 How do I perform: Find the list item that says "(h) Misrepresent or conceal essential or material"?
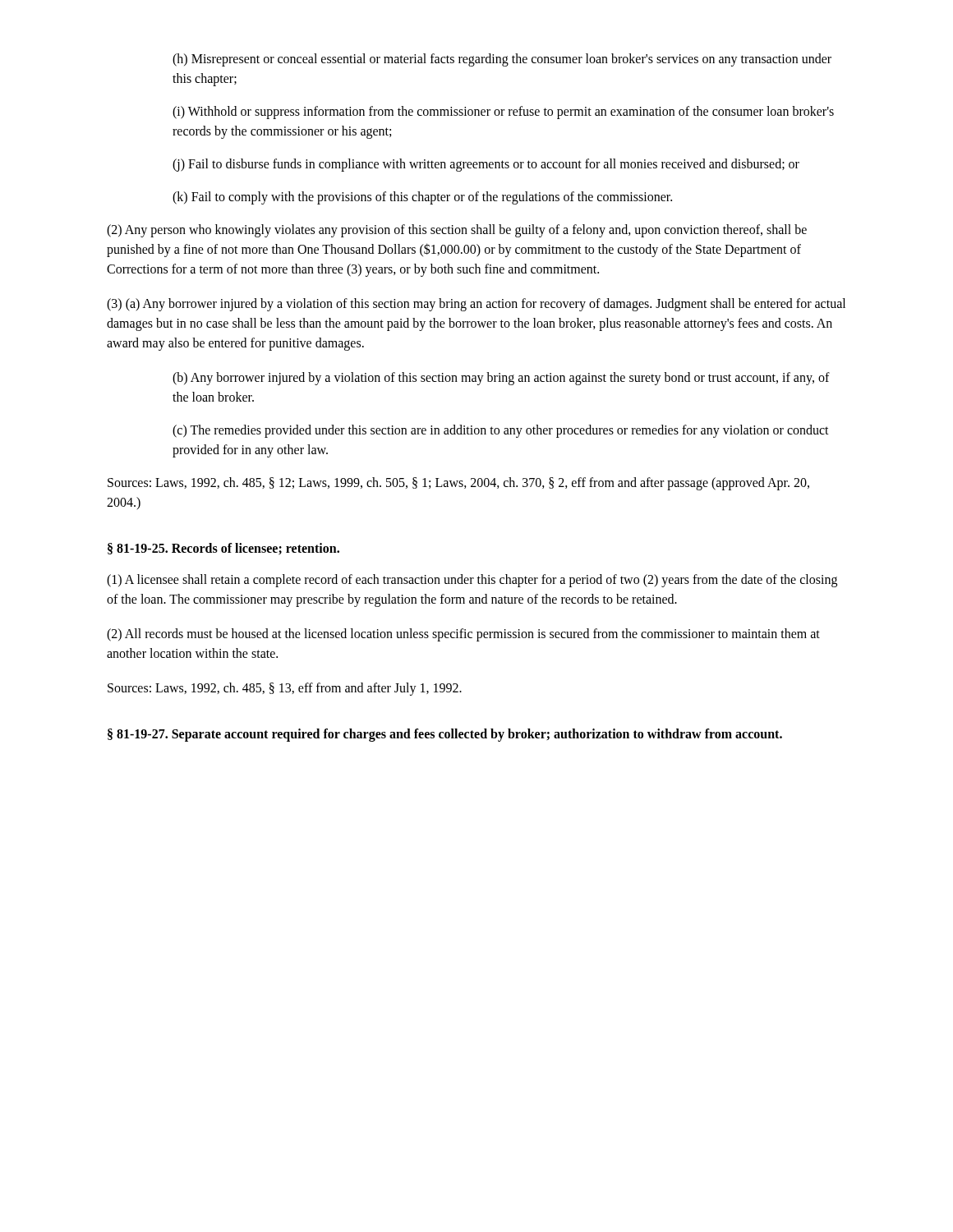(502, 69)
